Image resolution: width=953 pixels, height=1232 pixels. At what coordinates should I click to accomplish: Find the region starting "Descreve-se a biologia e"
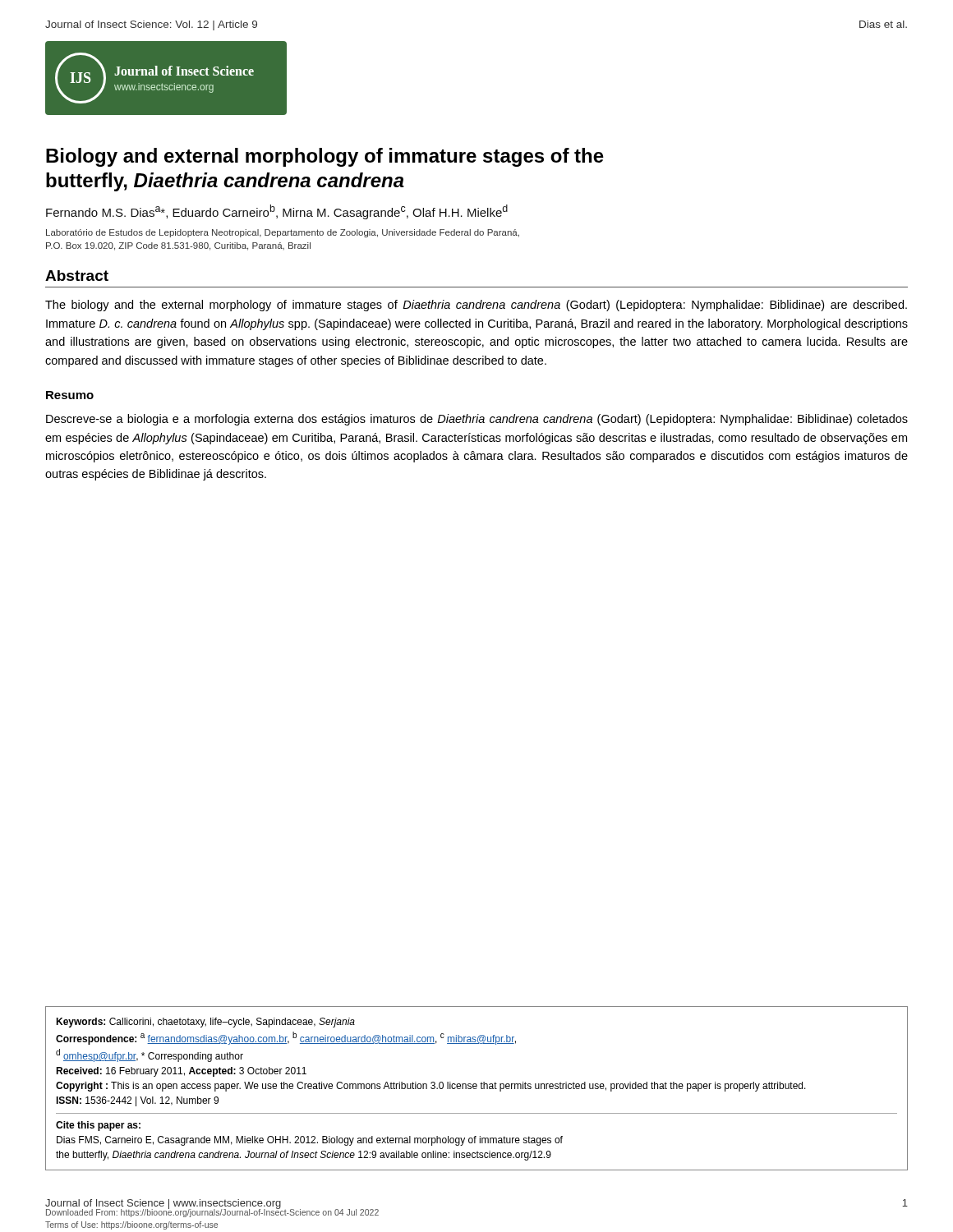point(476,447)
